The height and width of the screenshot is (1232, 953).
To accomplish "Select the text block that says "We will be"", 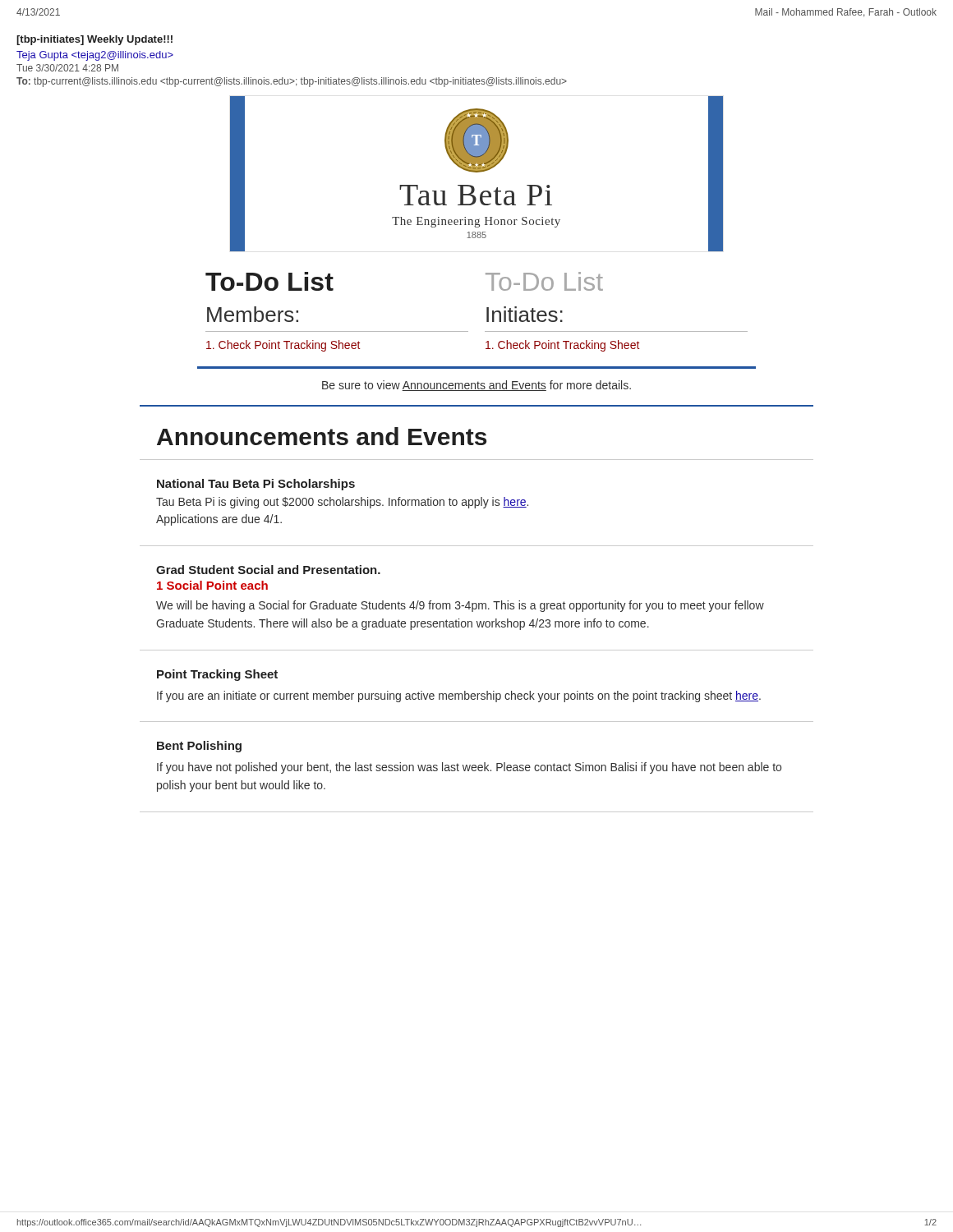I will point(460,614).
